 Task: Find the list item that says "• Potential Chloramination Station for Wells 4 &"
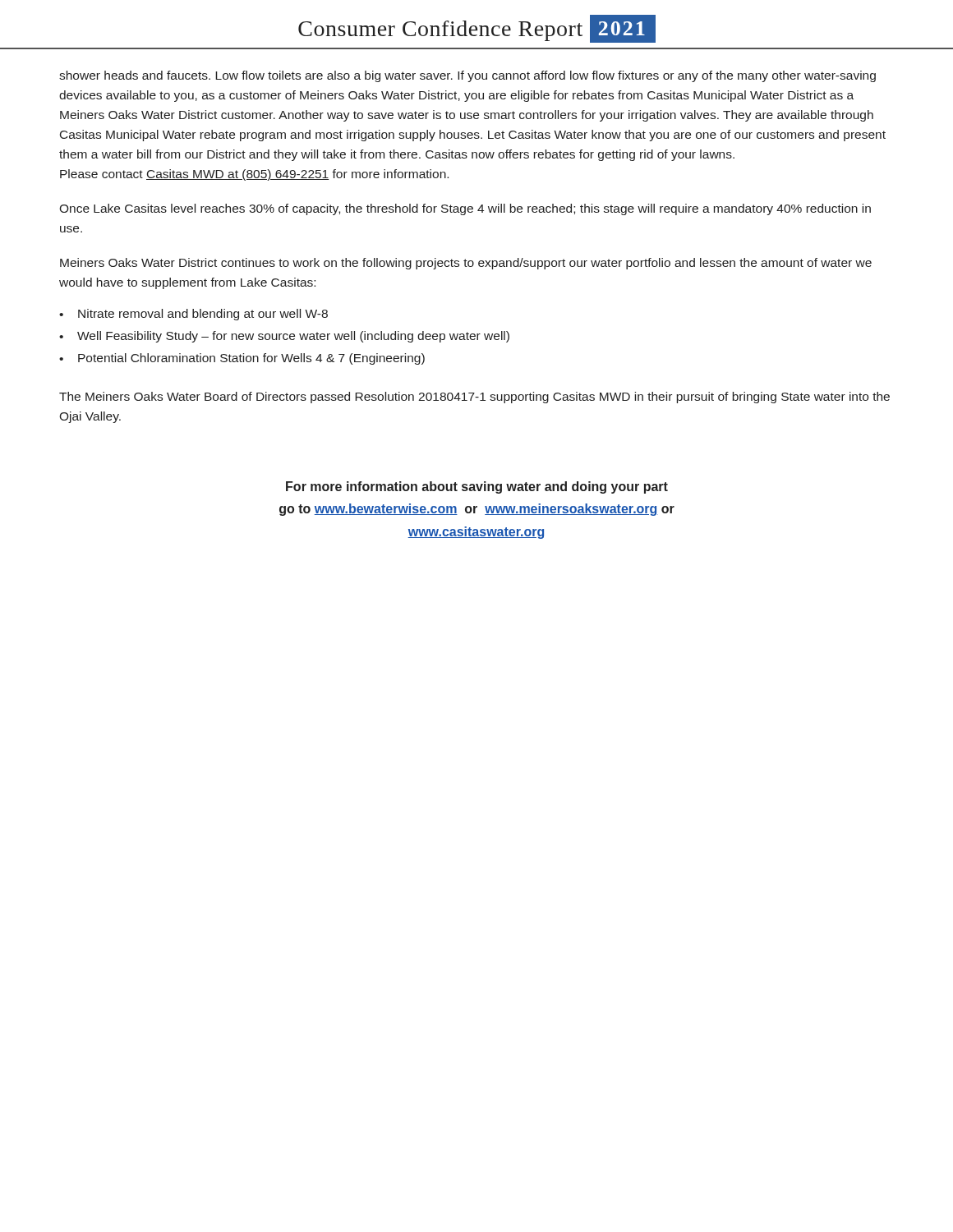[x=242, y=359]
